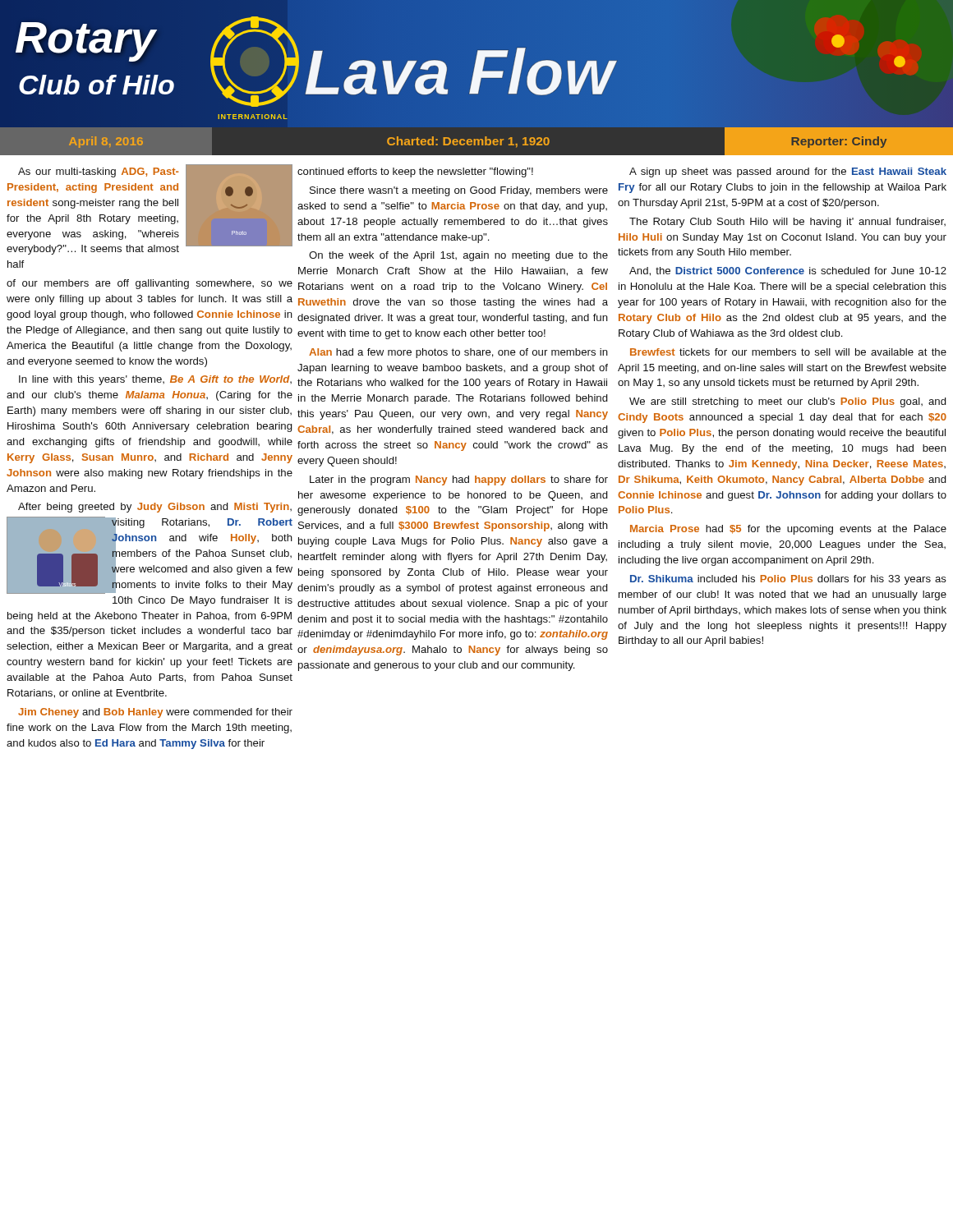
Task: Where is the passage that starts "As our multi-tasking"?
Action: click(150, 330)
